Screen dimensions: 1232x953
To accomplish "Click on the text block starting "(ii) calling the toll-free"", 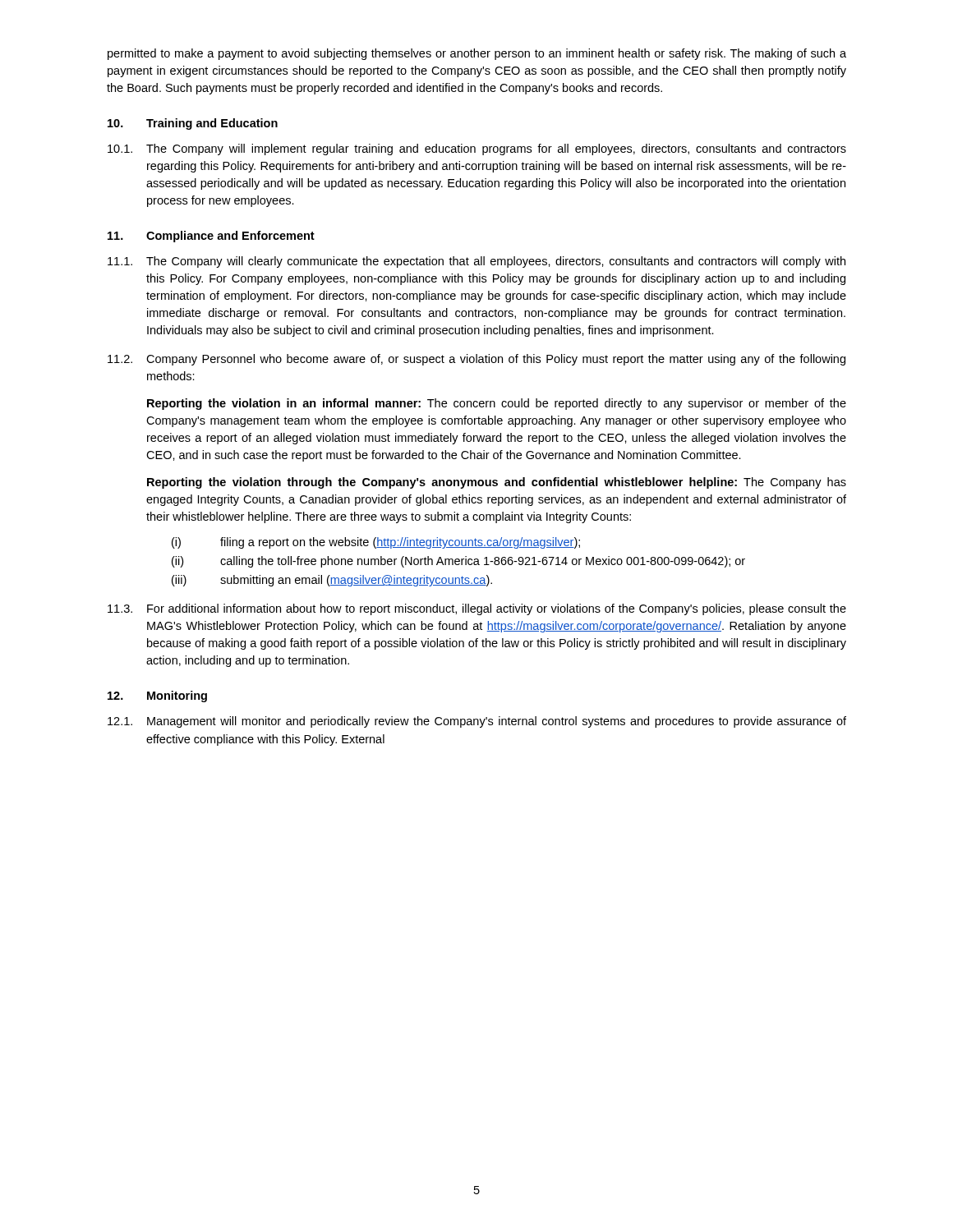I will pyautogui.click(x=496, y=562).
